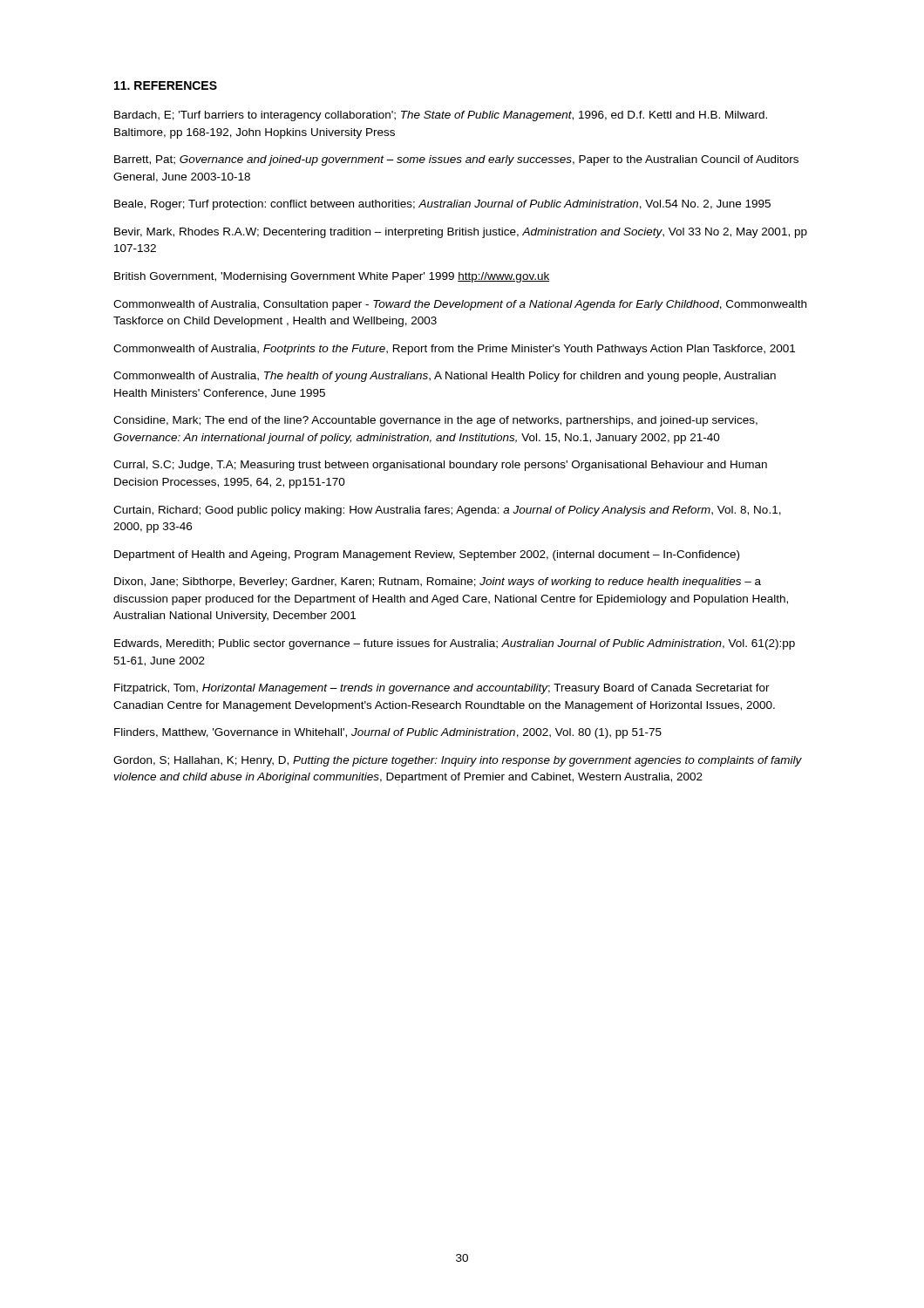924x1308 pixels.
Task: Navigate to the region starting "British Government, 'Modernising"
Action: coord(331,276)
